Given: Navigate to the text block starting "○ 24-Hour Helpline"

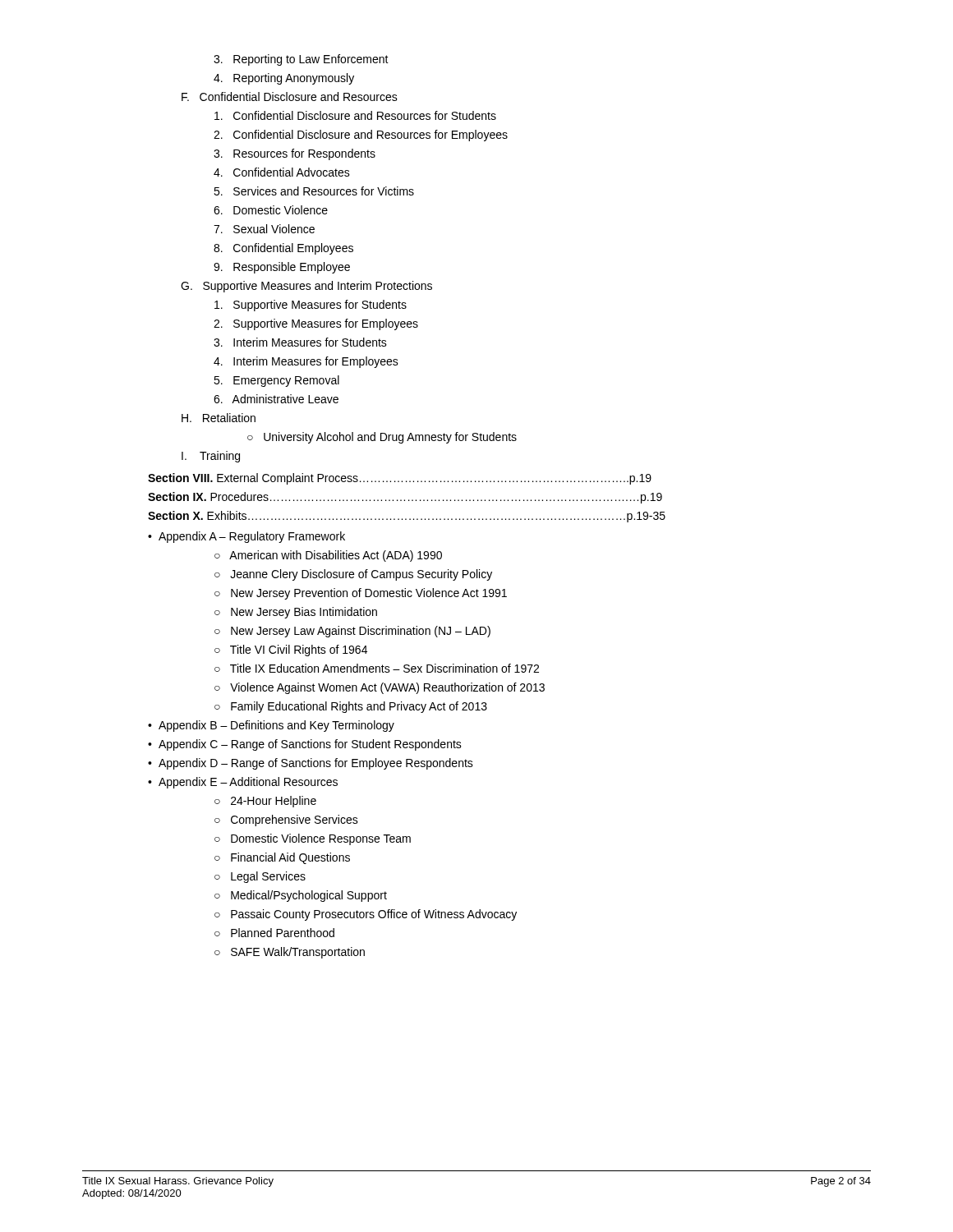Looking at the screenshot, I should 265,801.
